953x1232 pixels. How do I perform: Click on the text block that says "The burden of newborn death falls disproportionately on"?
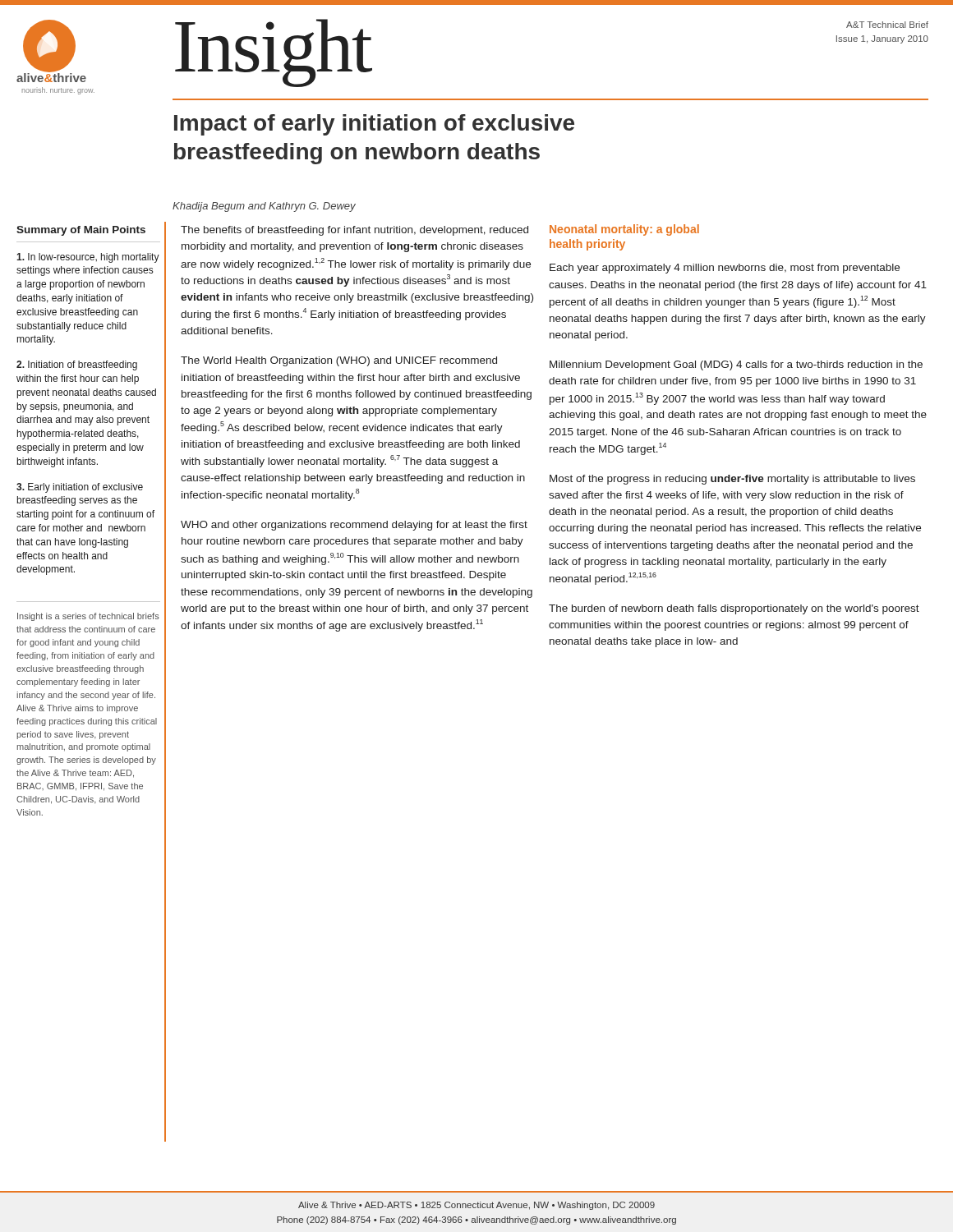point(734,625)
